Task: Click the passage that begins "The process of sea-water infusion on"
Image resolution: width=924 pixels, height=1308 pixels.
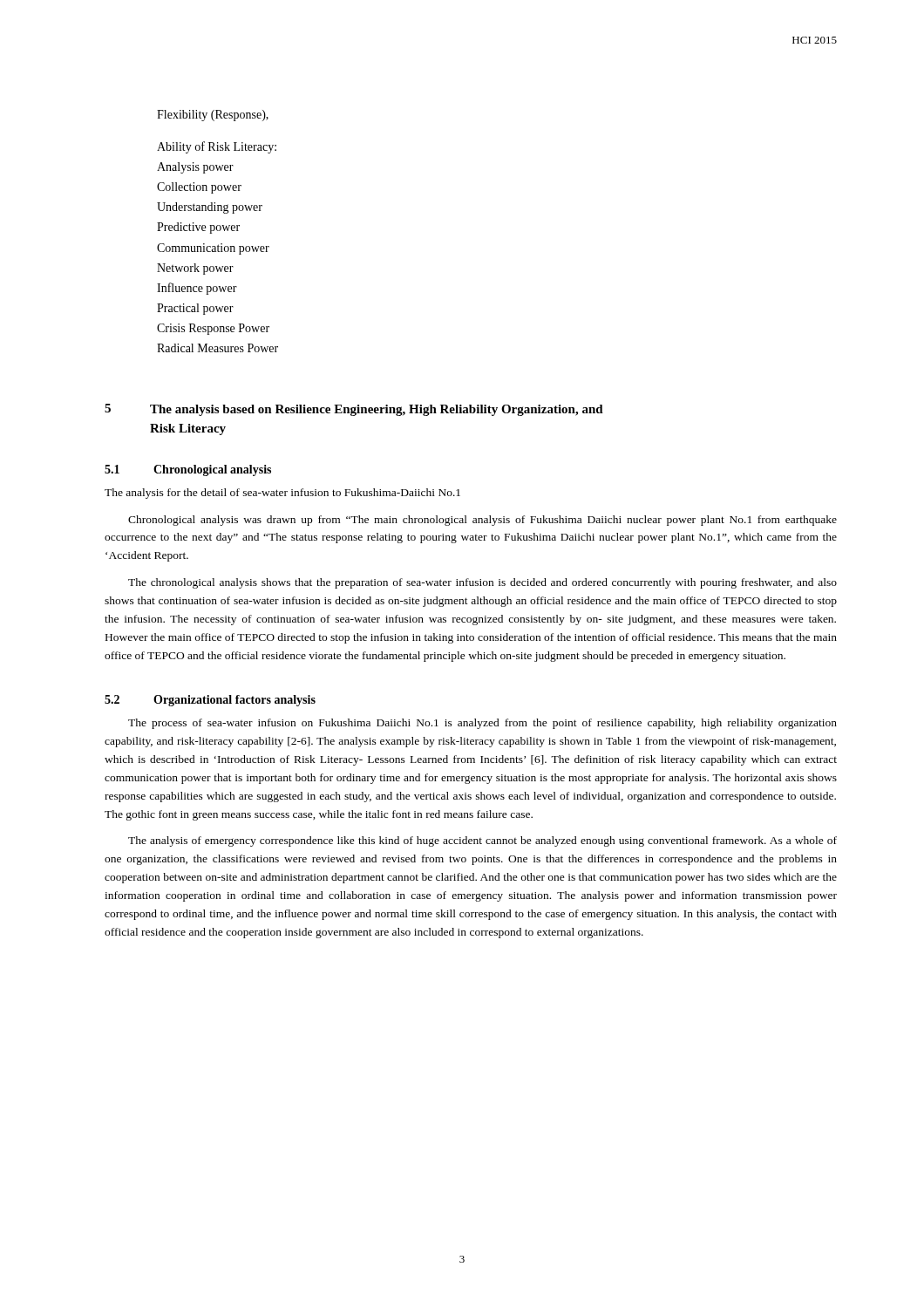Action: 471,768
